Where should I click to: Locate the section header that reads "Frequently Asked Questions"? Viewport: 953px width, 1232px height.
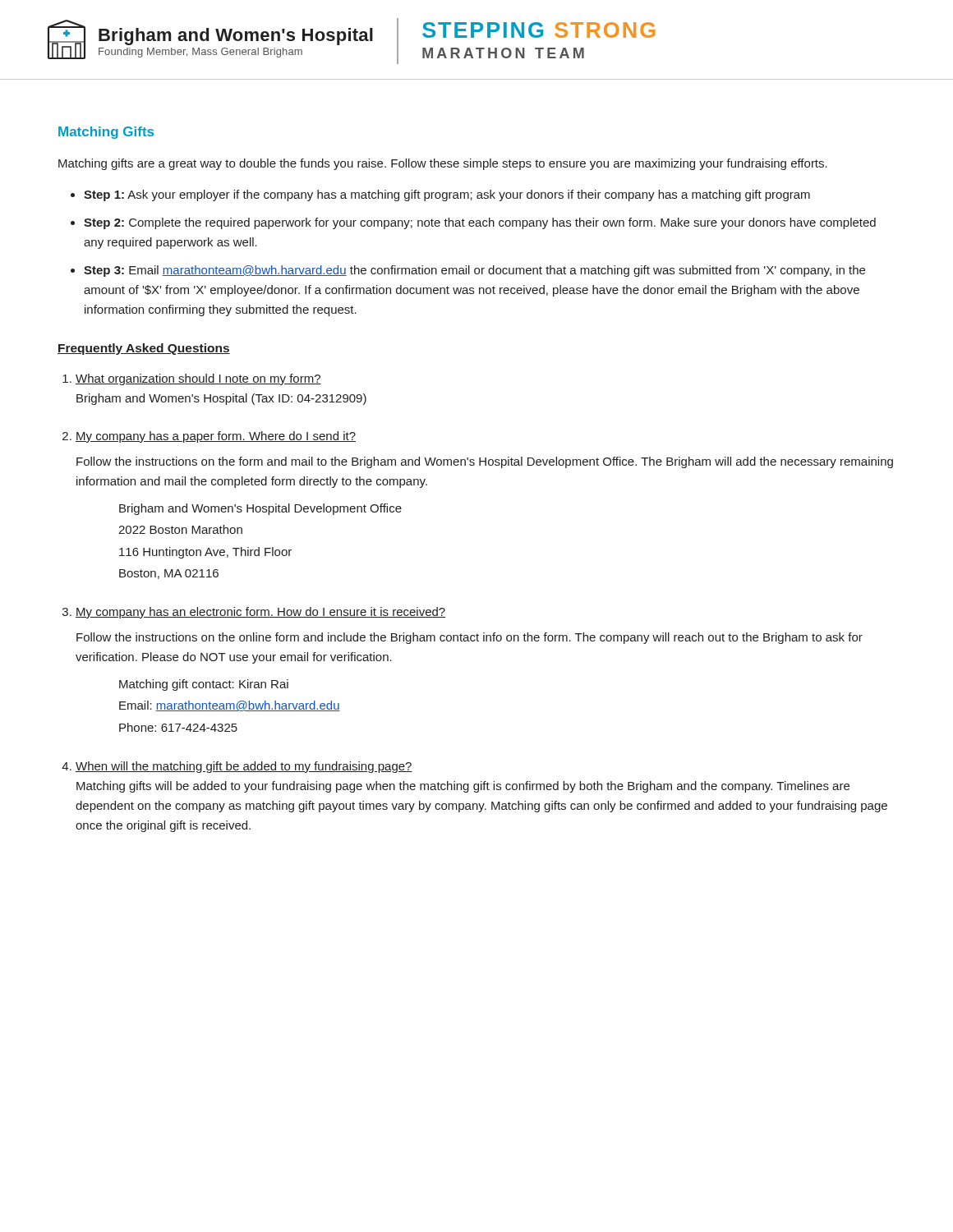click(144, 348)
